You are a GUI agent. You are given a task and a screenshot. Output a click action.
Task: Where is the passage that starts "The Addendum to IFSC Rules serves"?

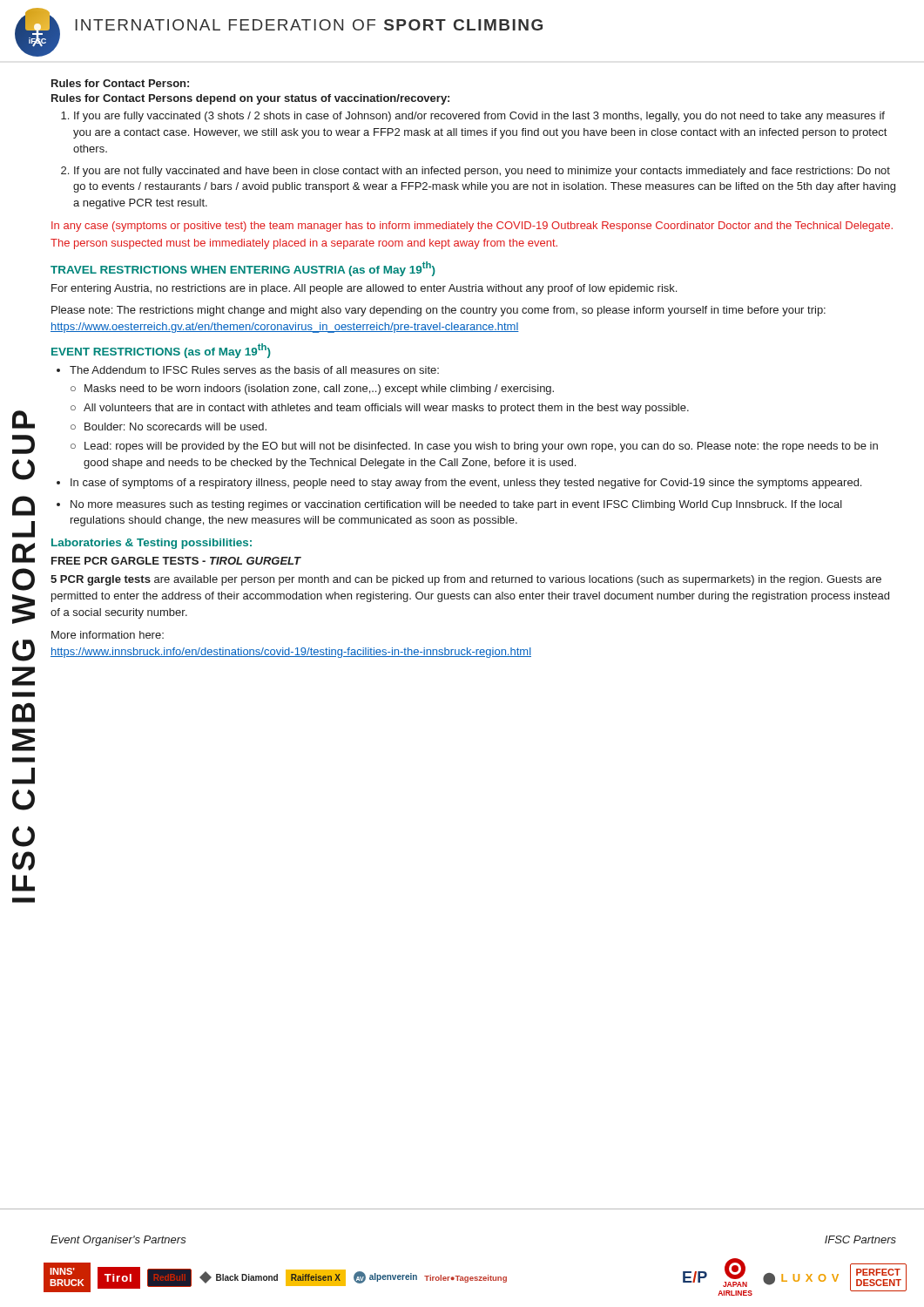(x=484, y=417)
